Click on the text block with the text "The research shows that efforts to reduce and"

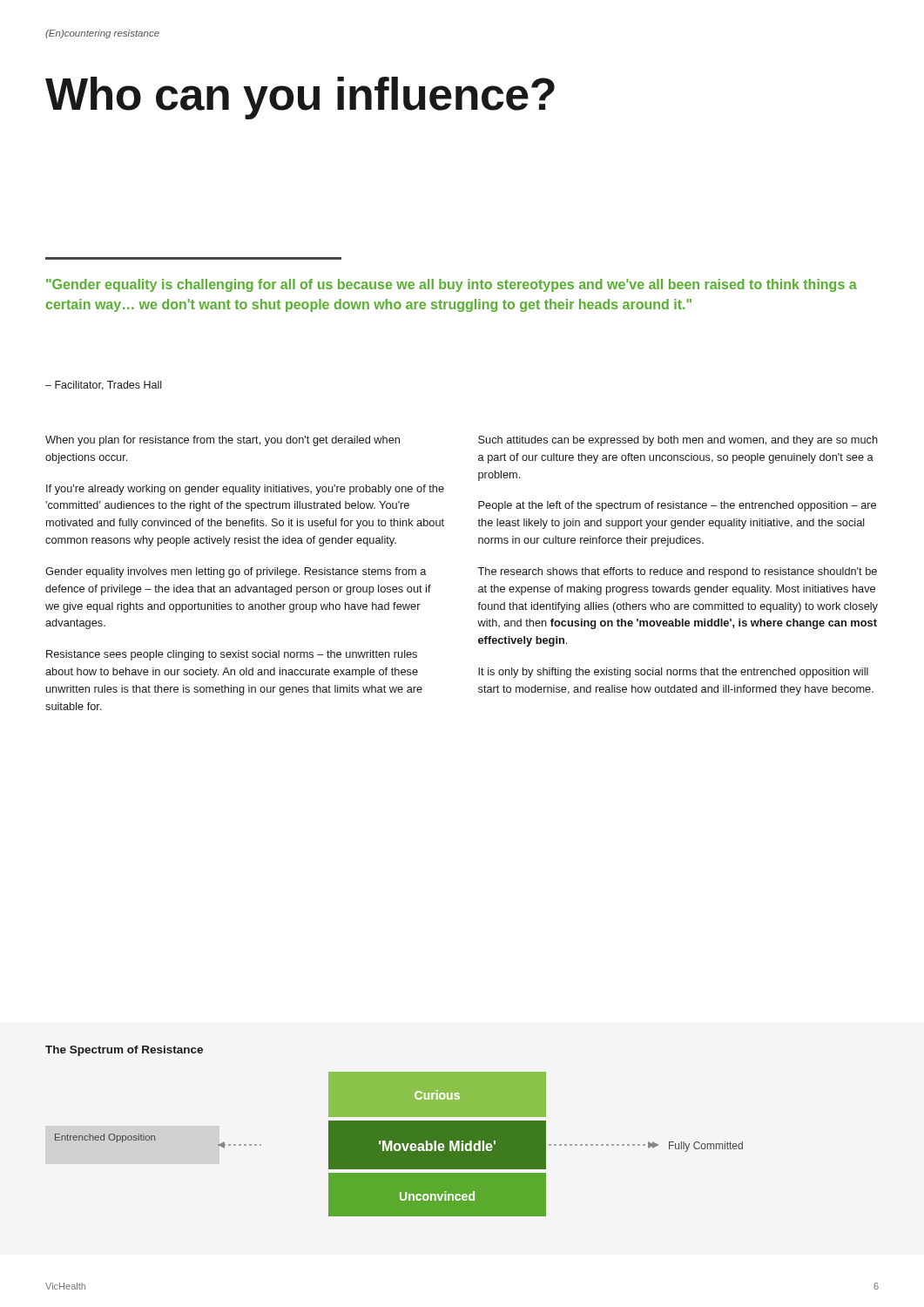click(678, 606)
